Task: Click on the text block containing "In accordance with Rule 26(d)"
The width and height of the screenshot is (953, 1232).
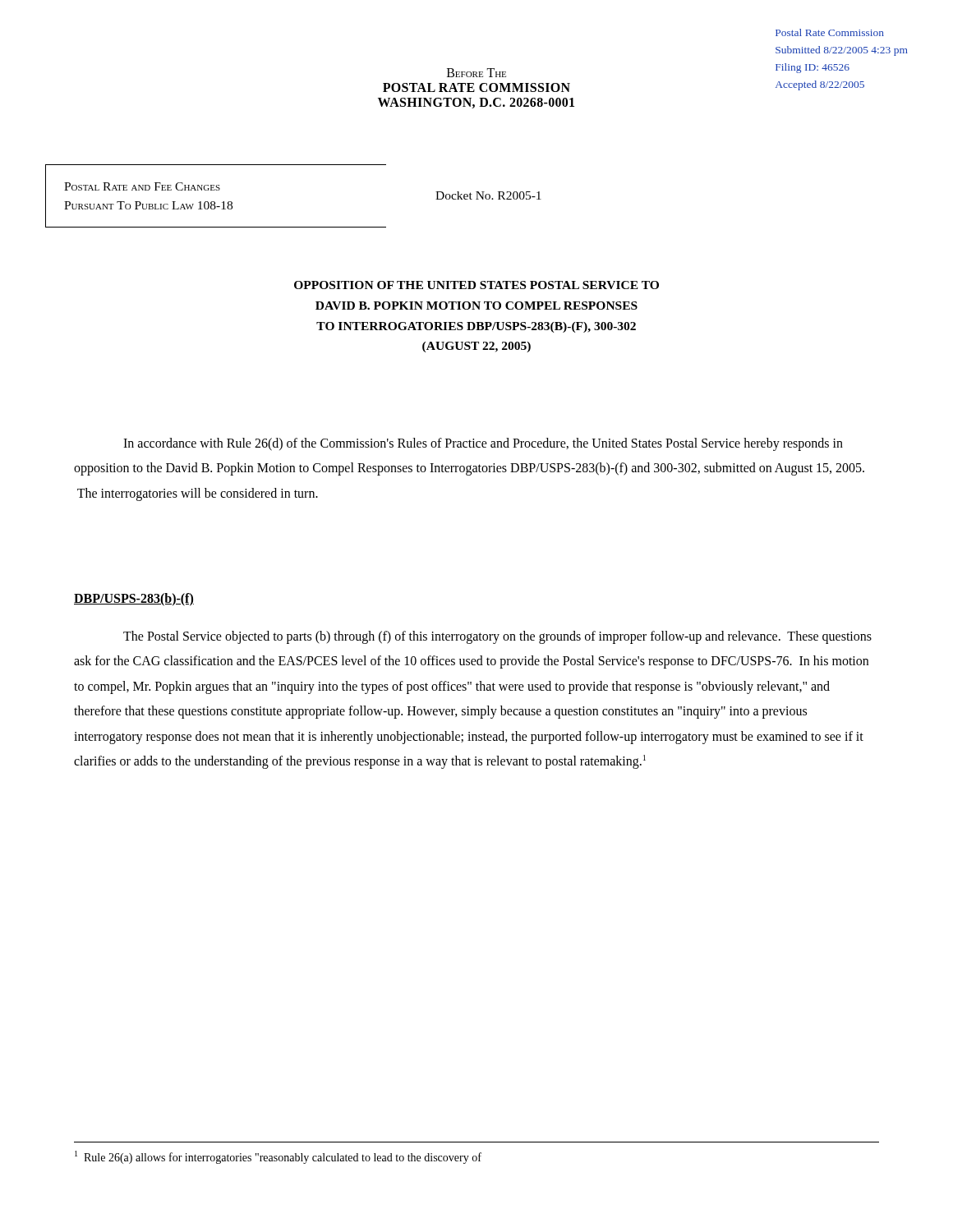Action: pyautogui.click(x=476, y=469)
